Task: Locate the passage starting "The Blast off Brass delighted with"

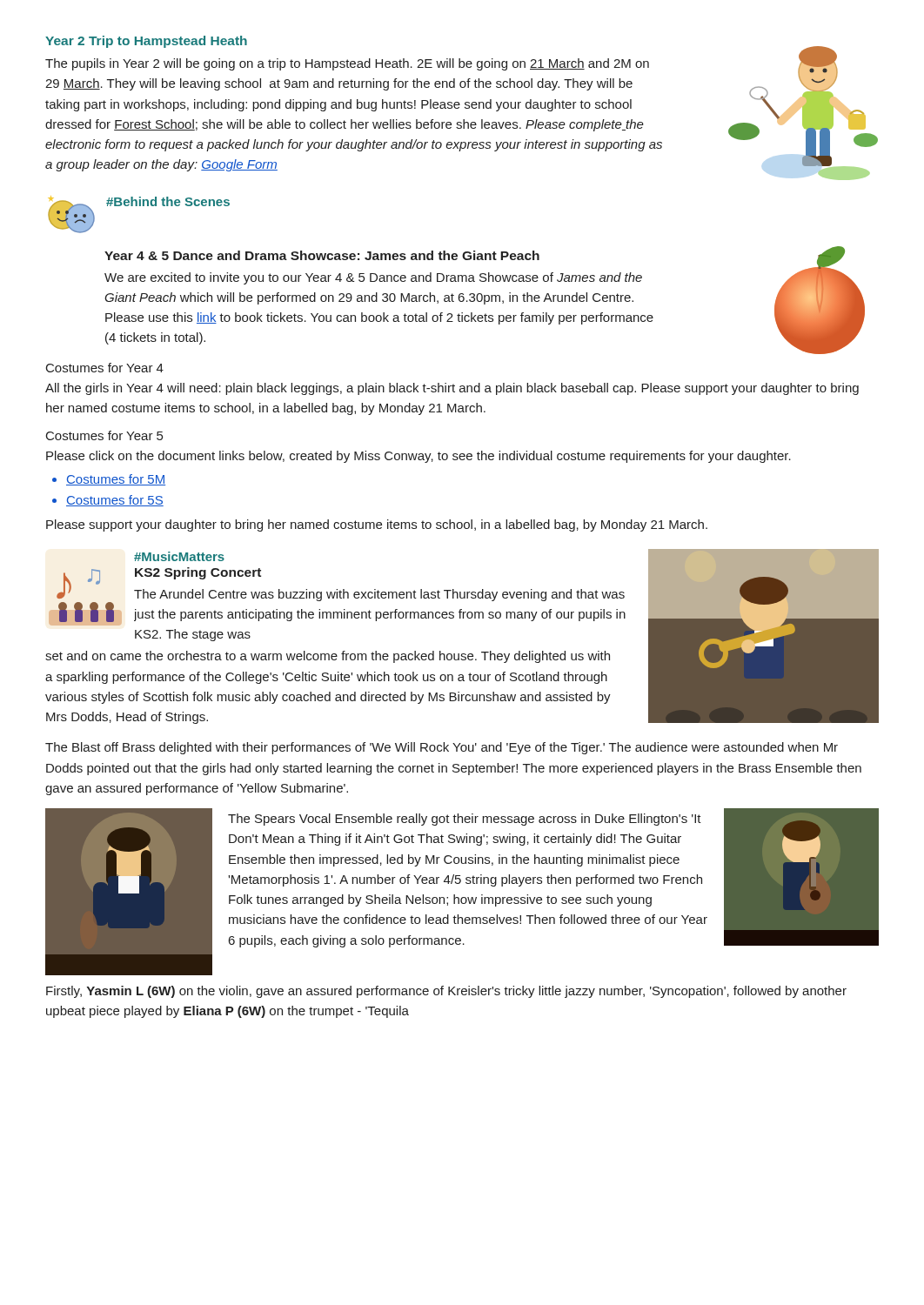Action: (x=454, y=767)
